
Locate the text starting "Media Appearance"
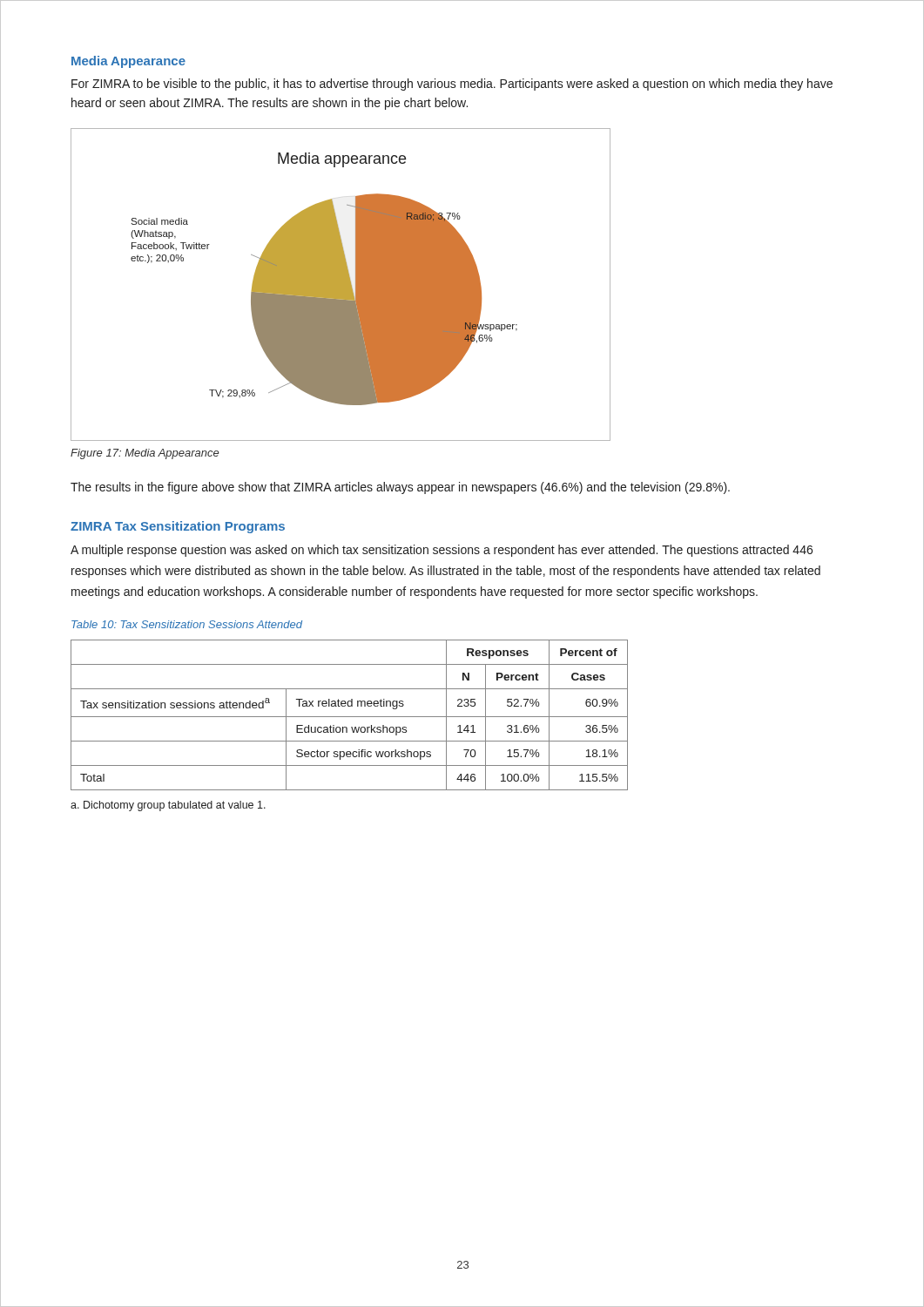pos(128,61)
